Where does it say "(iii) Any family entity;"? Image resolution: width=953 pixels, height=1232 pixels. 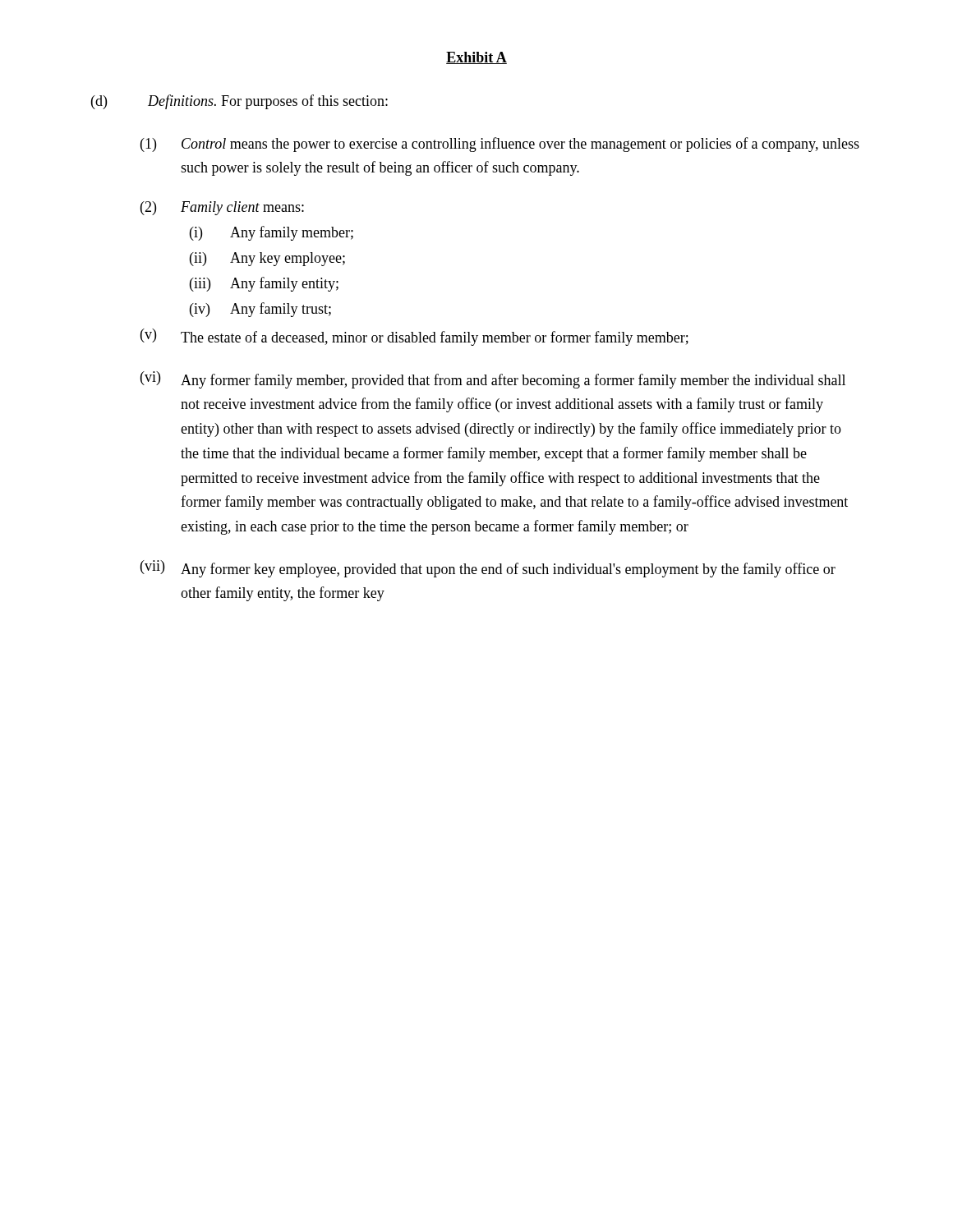click(264, 284)
